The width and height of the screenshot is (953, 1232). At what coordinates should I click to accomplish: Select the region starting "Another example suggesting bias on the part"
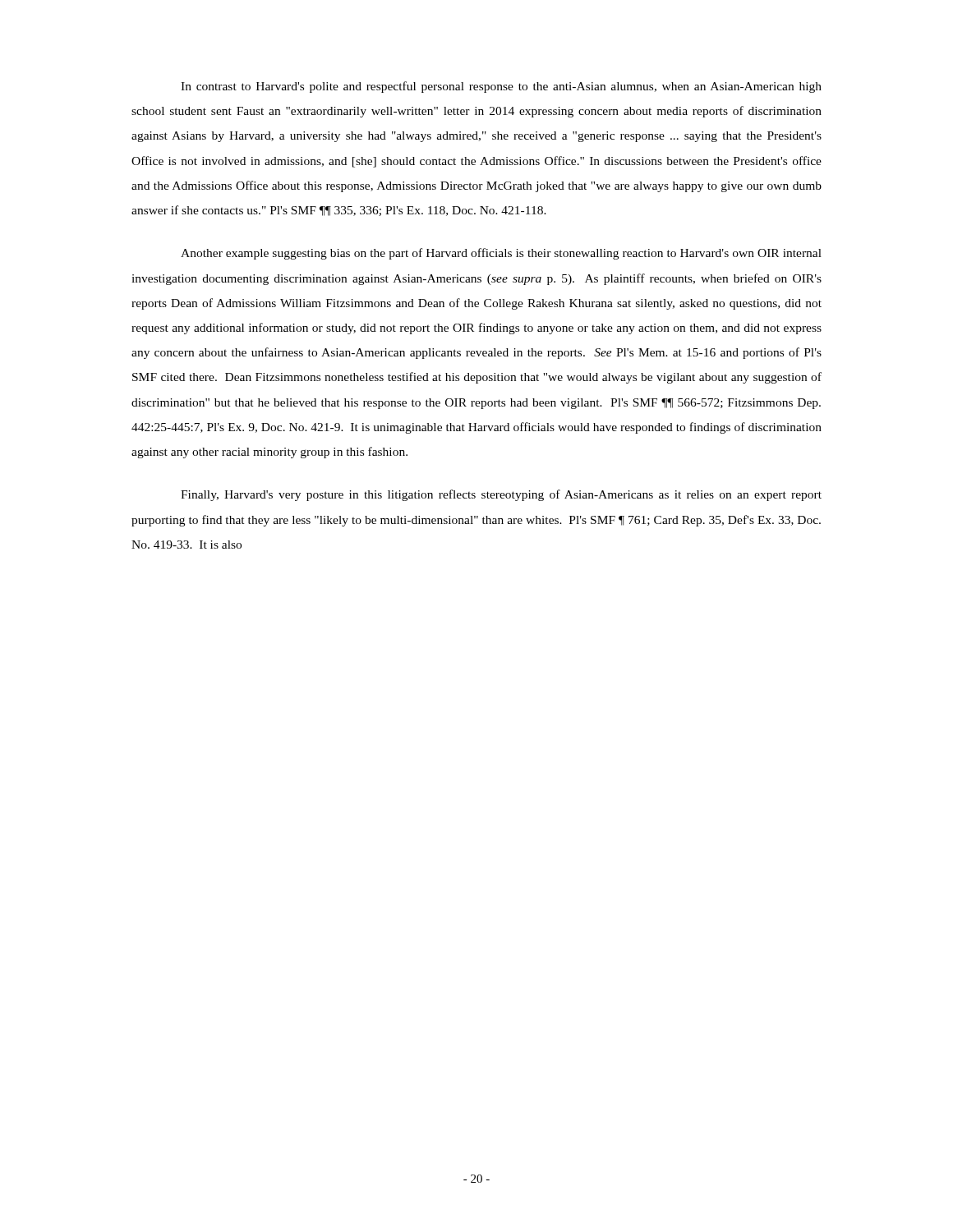pos(476,352)
